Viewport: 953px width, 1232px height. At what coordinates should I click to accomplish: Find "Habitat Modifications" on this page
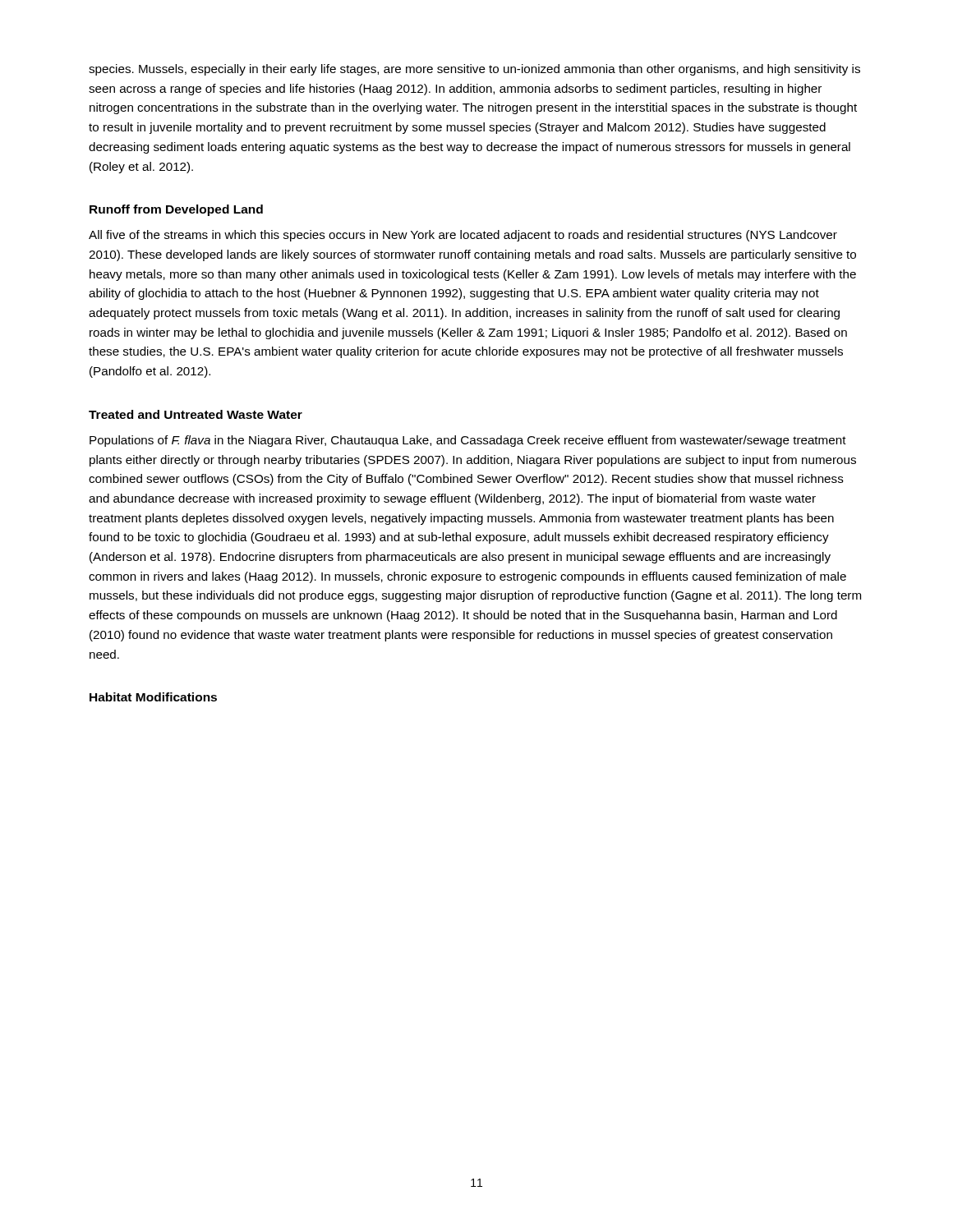pyautogui.click(x=153, y=697)
